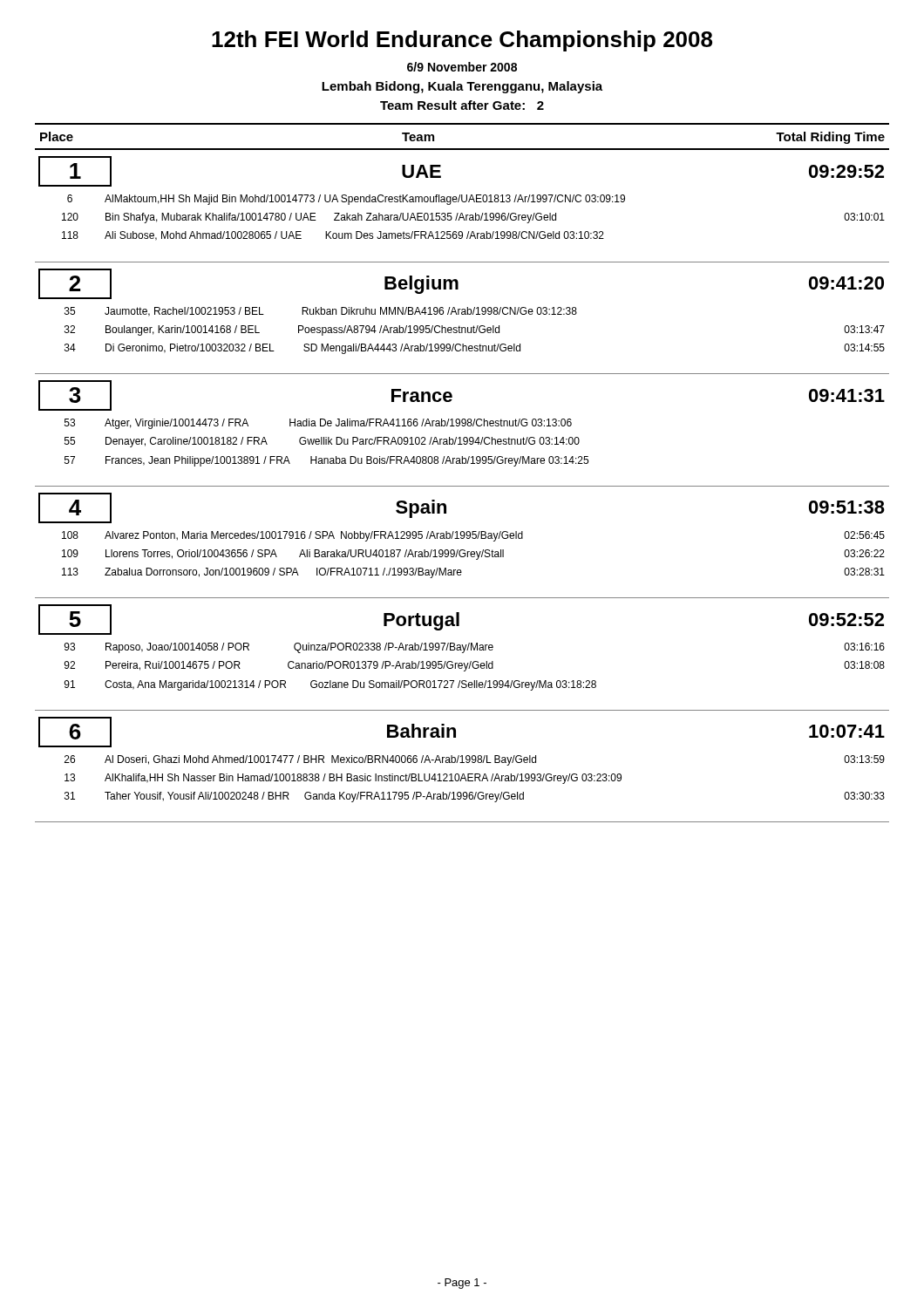Click on the table containing "3 France 09:41:31 53 Atger,"
The width and height of the screenshot is (924, 1308).
[x=462, y=430]
